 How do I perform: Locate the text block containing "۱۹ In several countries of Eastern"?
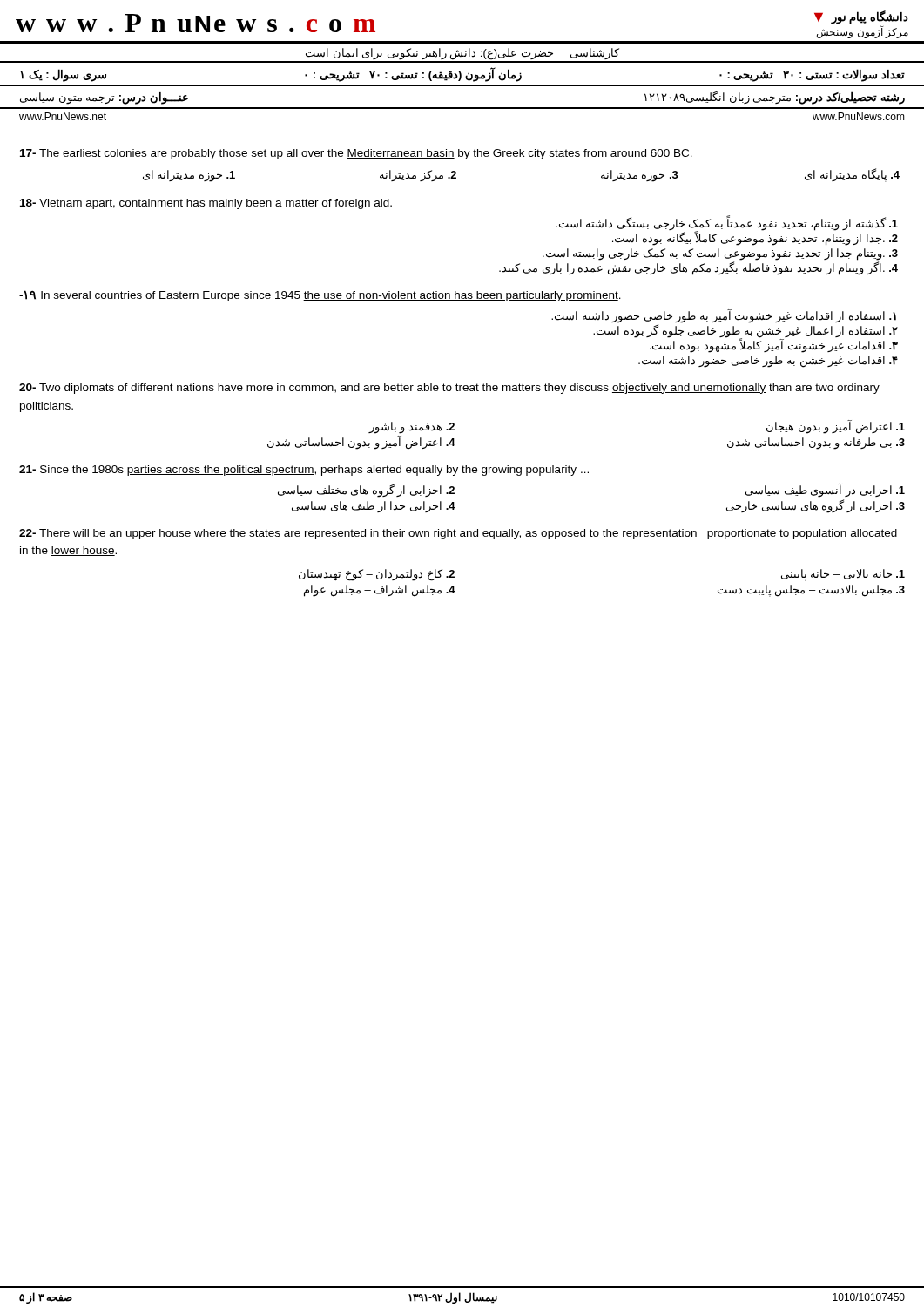[320, 296]
